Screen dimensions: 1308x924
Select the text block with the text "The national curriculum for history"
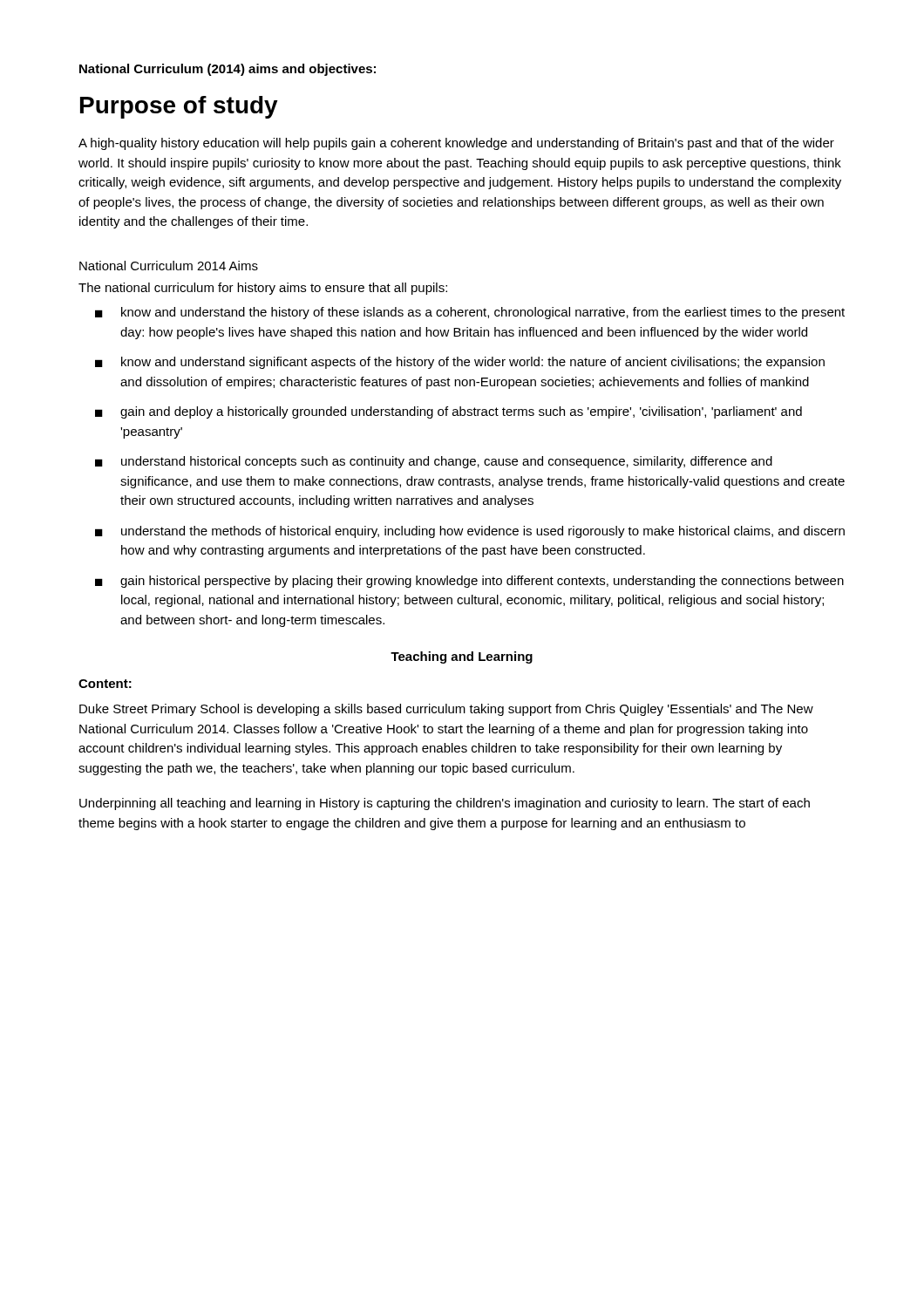[263, 287]
